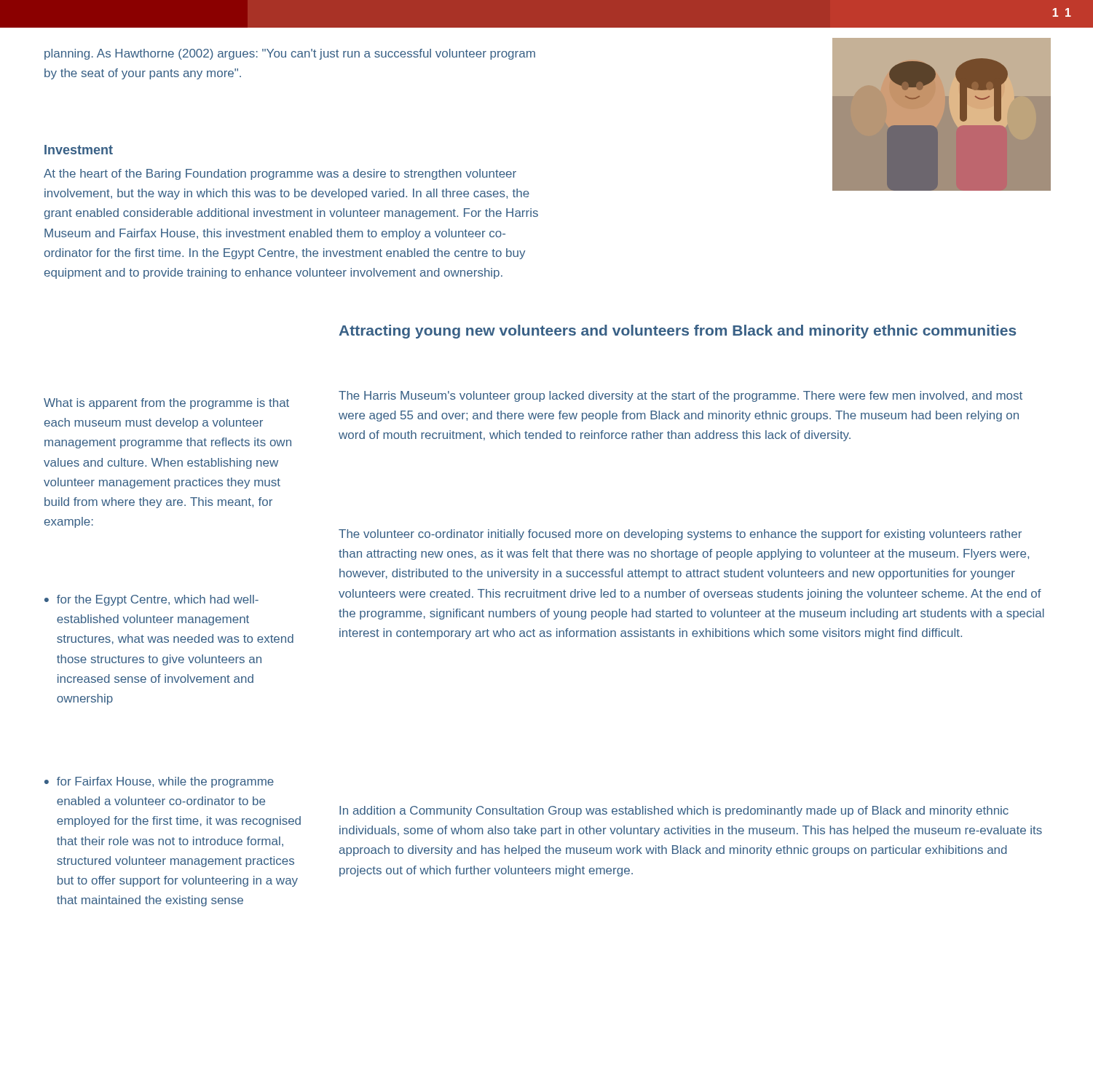The height and width of the screenshot is (1092, 1093).
Task: Locate the block of text that opens with "At the heart"
Action: [291, 223]
